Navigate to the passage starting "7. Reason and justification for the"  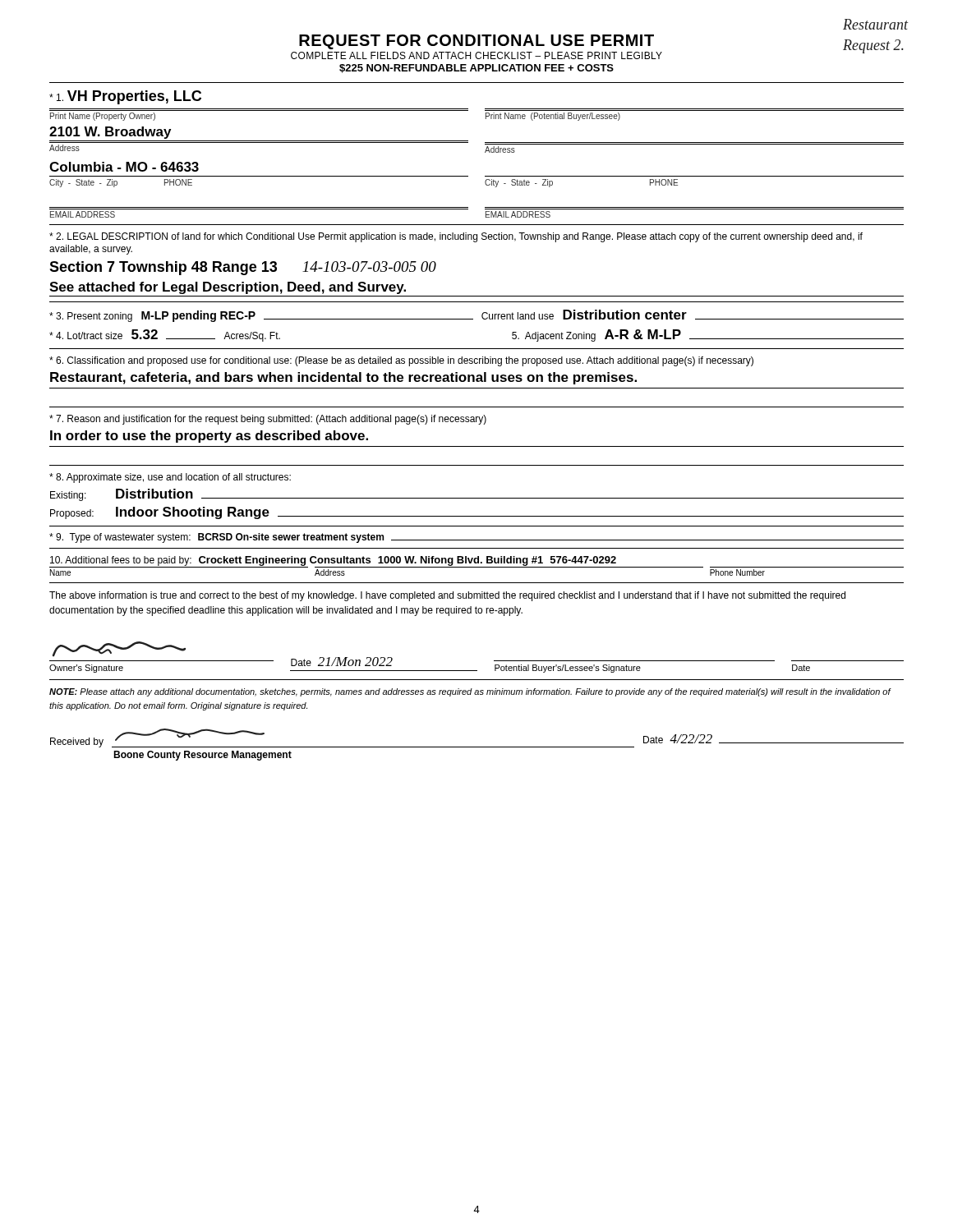(x=268, y=419)
